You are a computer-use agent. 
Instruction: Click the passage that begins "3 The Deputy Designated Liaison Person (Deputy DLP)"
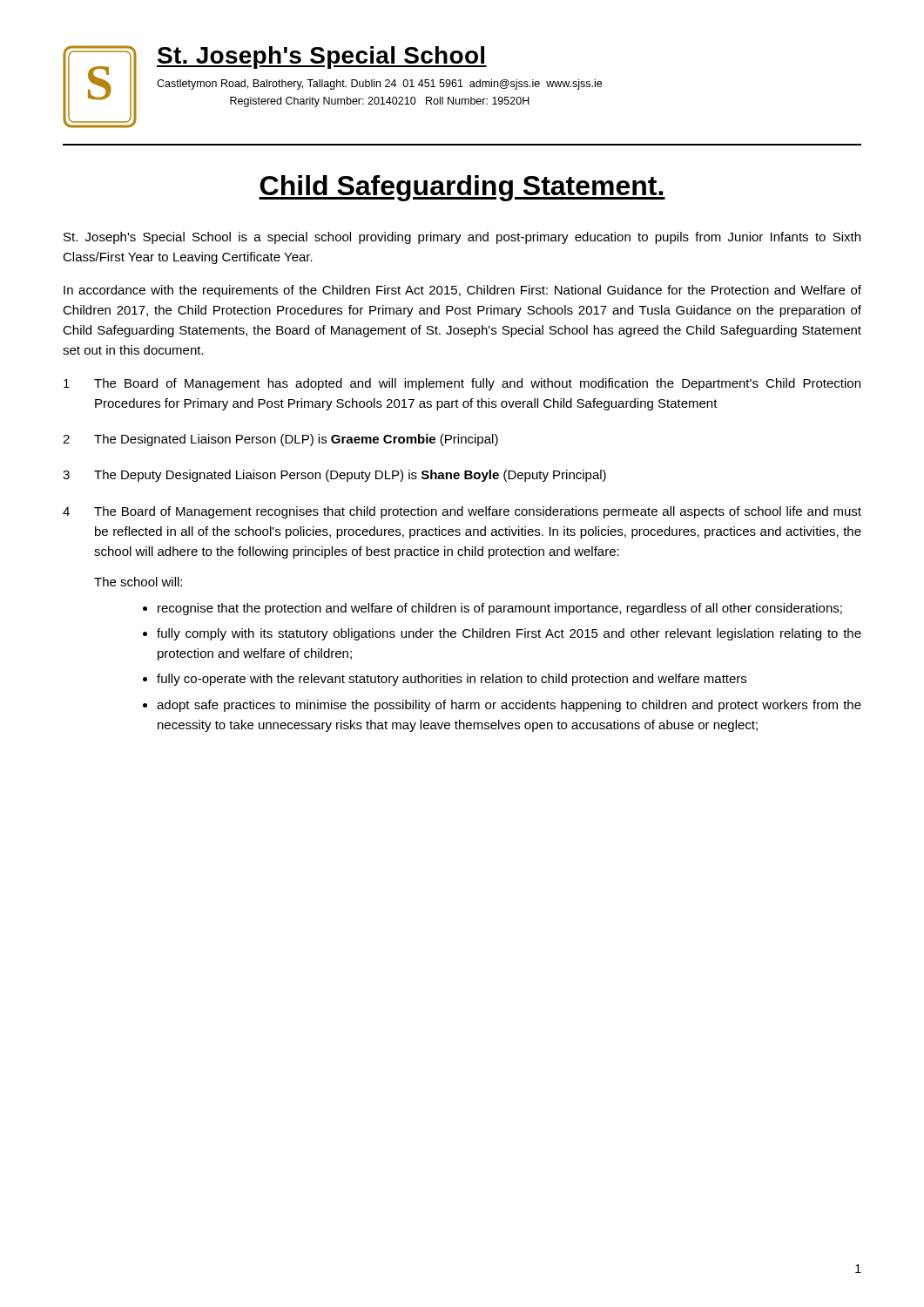click(462, 475)
